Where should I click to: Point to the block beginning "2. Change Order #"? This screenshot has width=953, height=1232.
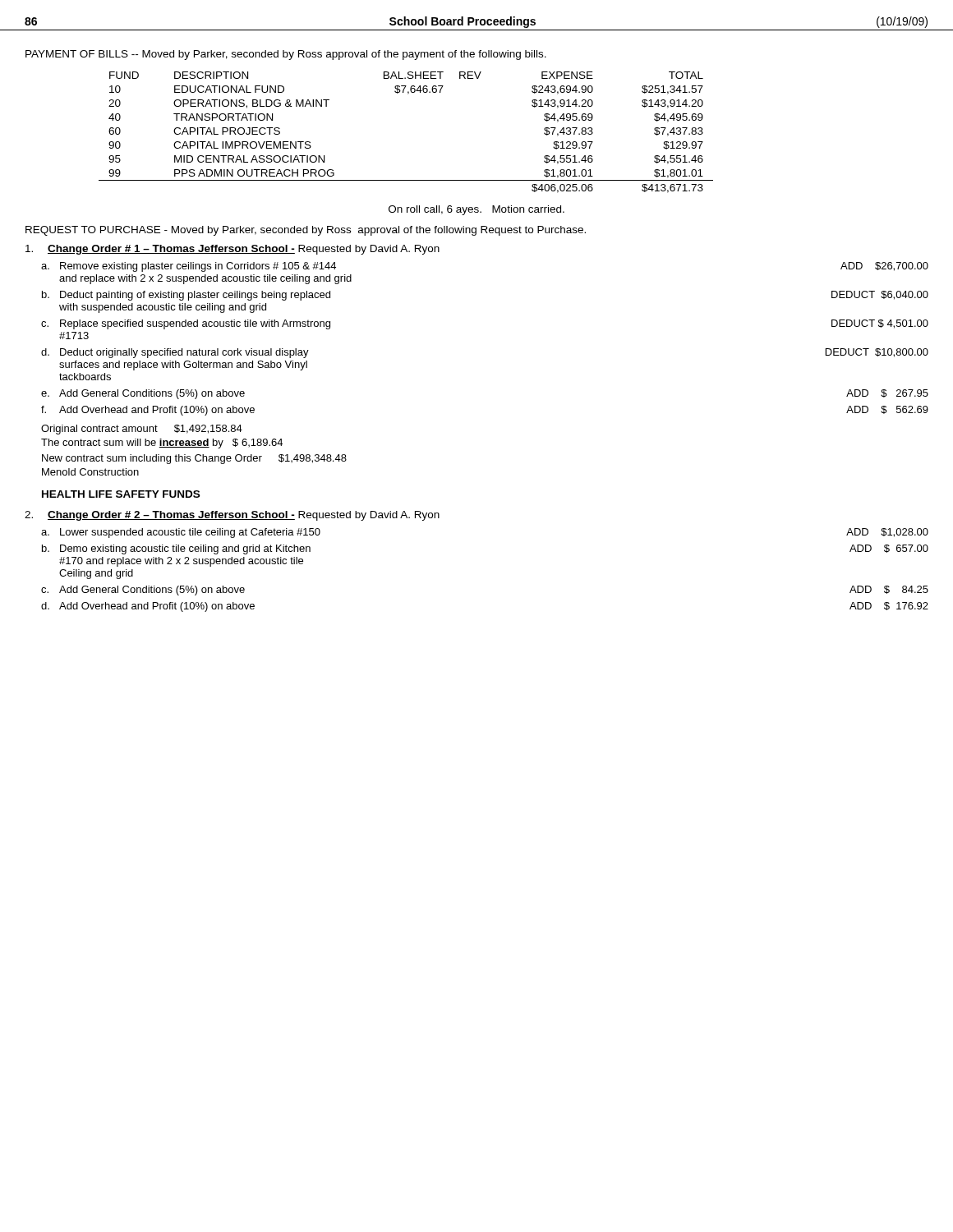click(232, 515)
